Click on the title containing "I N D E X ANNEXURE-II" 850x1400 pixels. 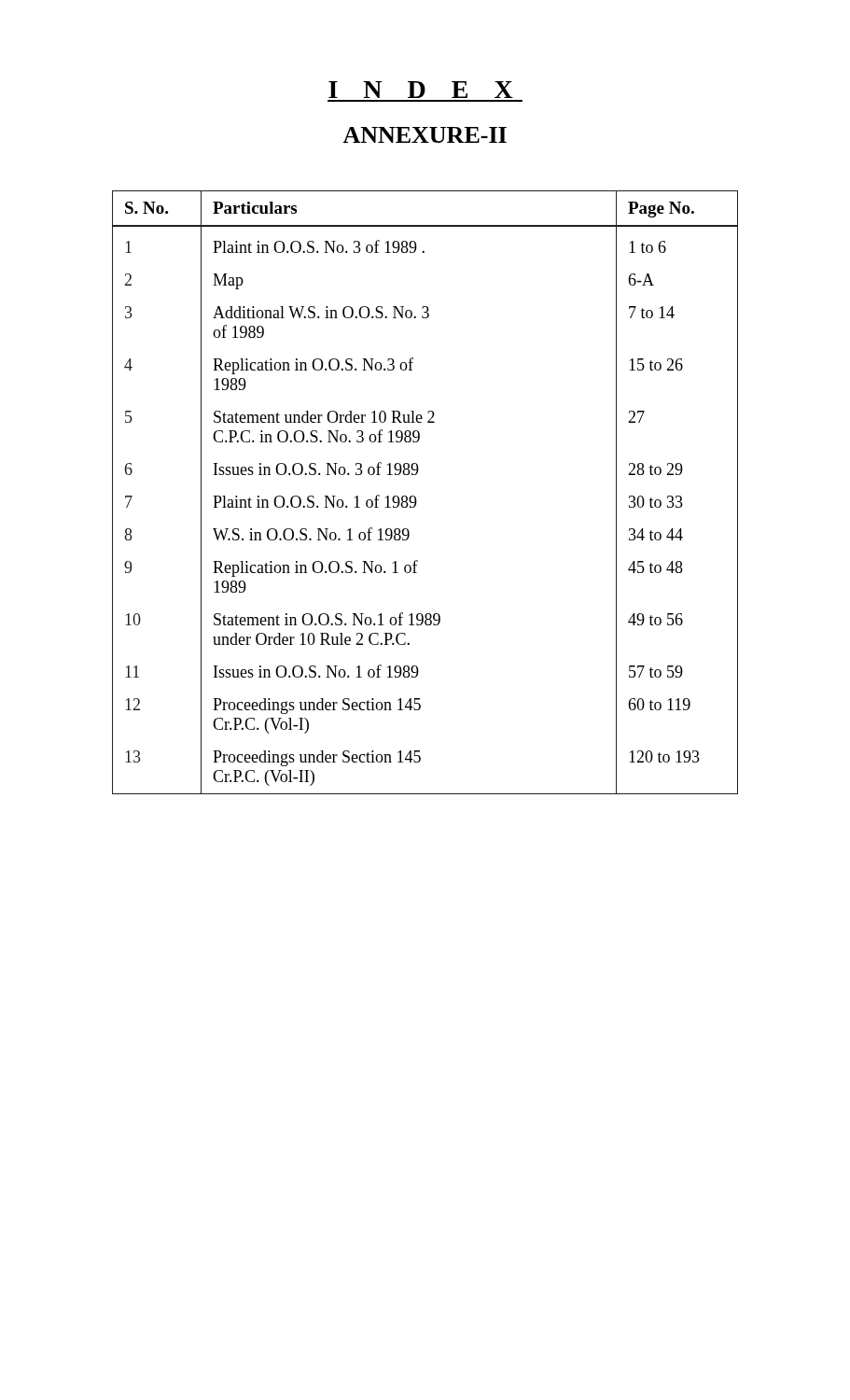(425, 112)
